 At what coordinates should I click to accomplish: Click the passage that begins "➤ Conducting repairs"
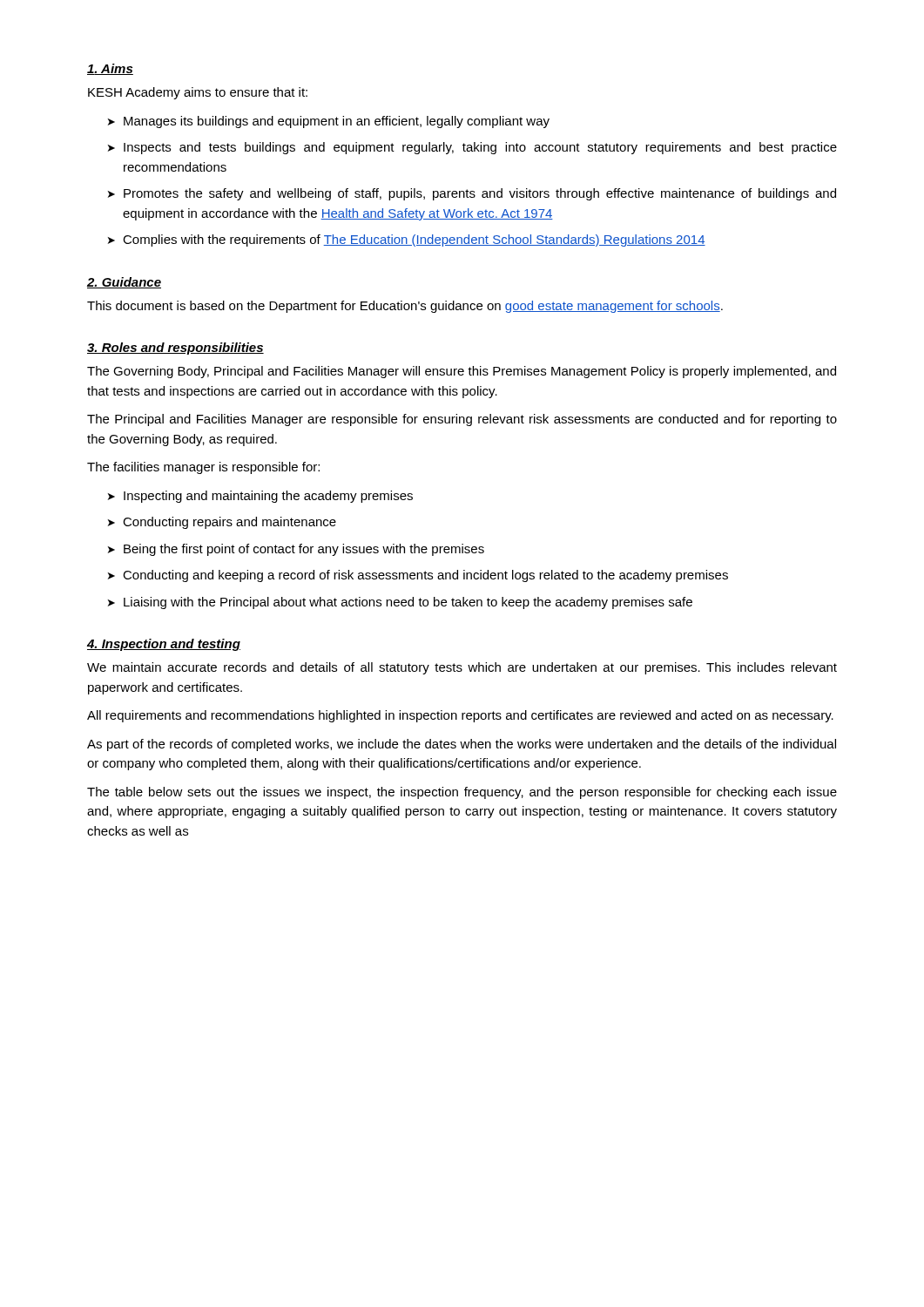pyautogui.click(x=222, y=523)
